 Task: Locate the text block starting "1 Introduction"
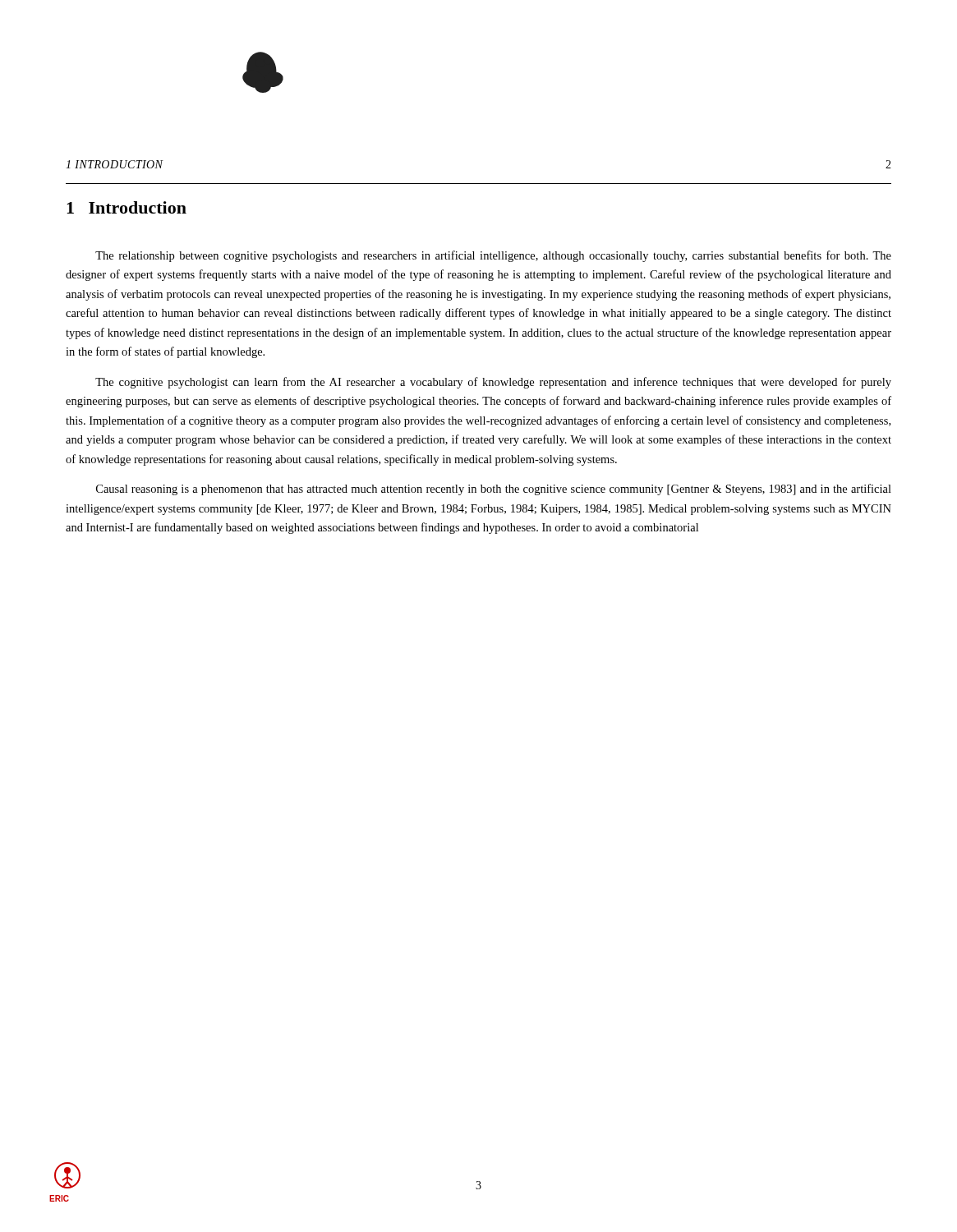[126, 207]
